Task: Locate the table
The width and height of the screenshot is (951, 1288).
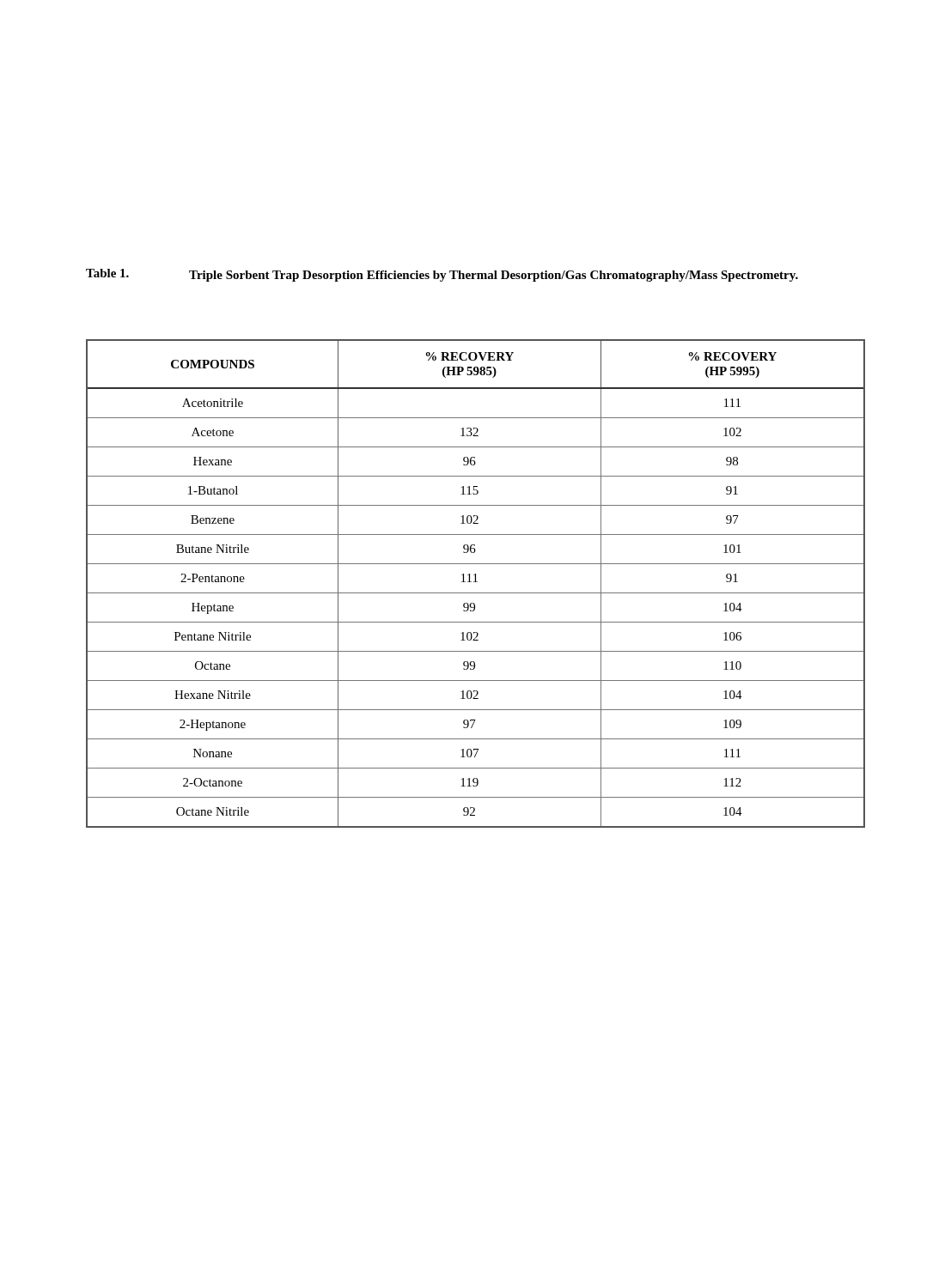Action: pyautogui.click(x=476, y=583)
